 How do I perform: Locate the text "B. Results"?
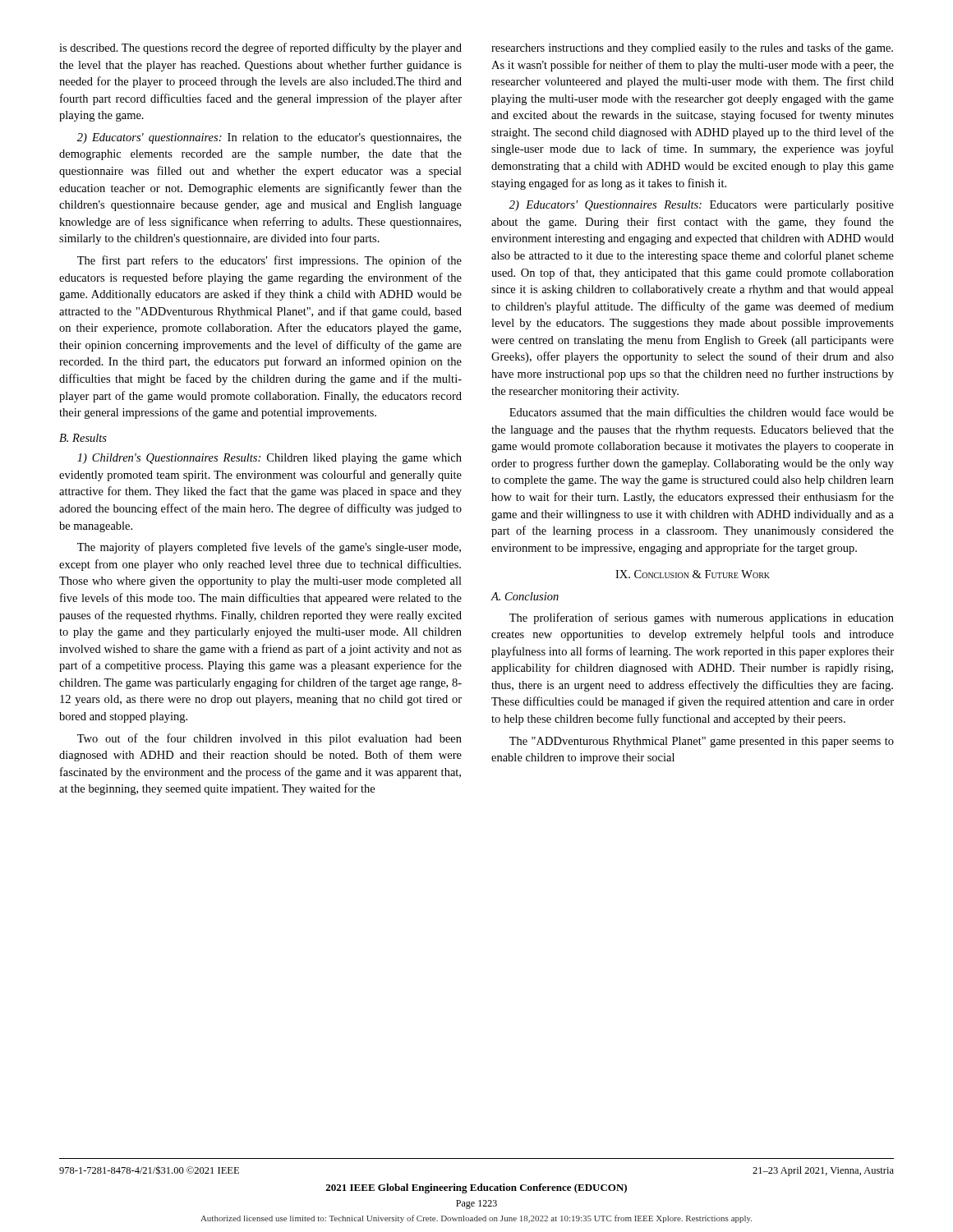83,438
